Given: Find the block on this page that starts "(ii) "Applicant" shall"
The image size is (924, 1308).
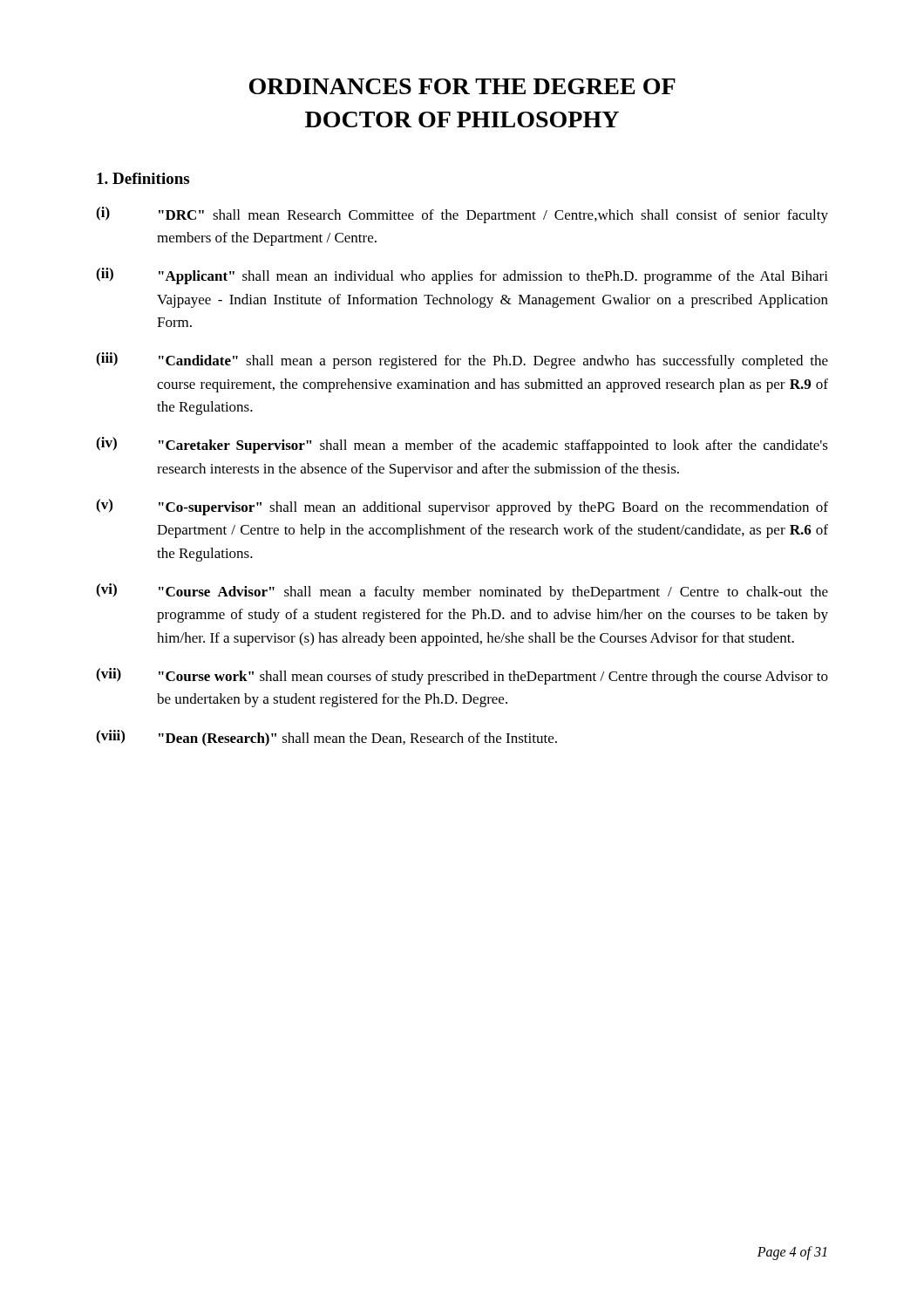Looking at the screenshot, I should [462, 300].
